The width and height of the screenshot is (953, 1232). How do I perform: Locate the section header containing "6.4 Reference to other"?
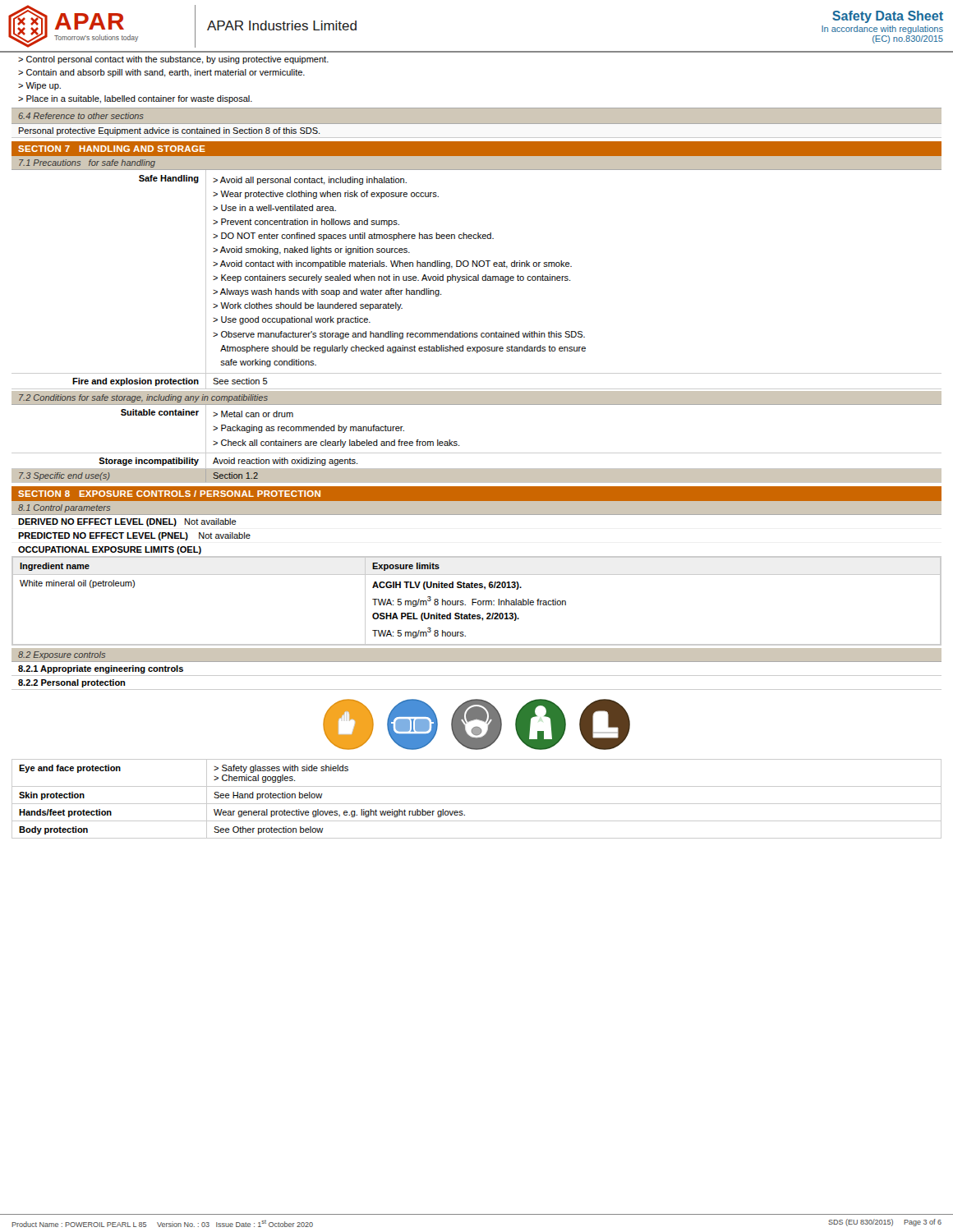(x=81, y=116)
